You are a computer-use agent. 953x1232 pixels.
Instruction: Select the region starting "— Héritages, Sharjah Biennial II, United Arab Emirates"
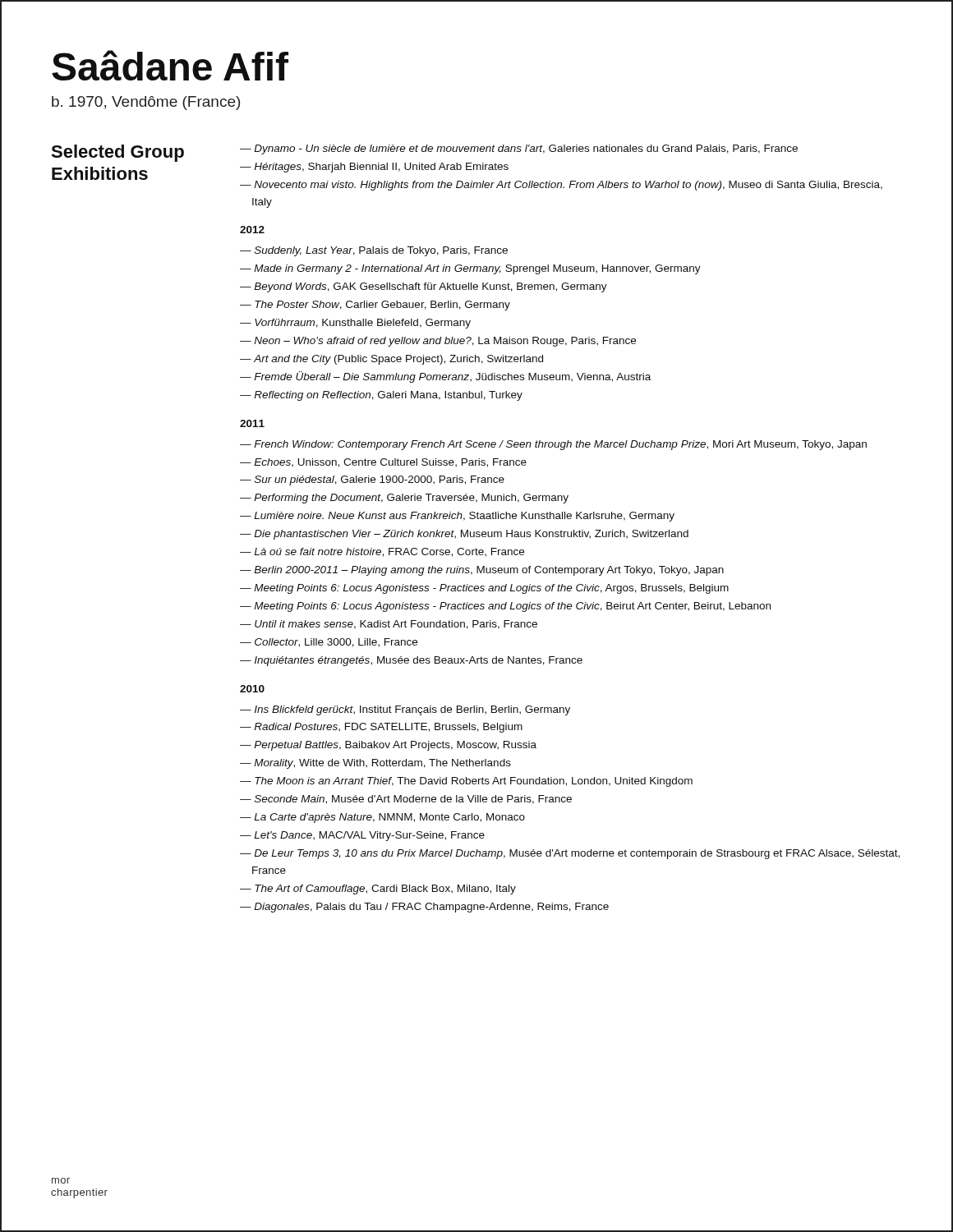pyautogui.click(x=374, y=166)
